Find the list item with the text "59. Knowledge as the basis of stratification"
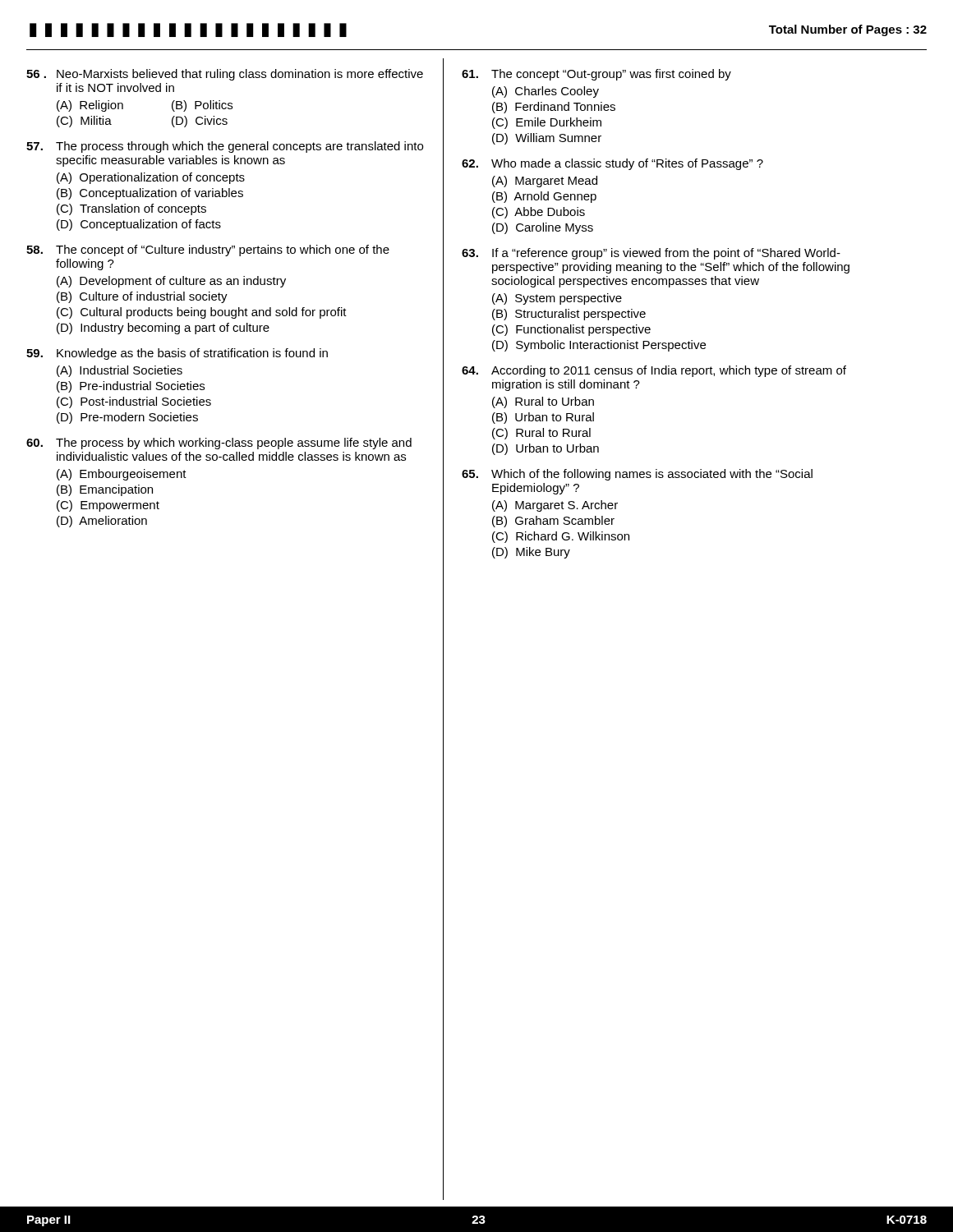This screenshot has height=1232, width=953. click(177, 354)
